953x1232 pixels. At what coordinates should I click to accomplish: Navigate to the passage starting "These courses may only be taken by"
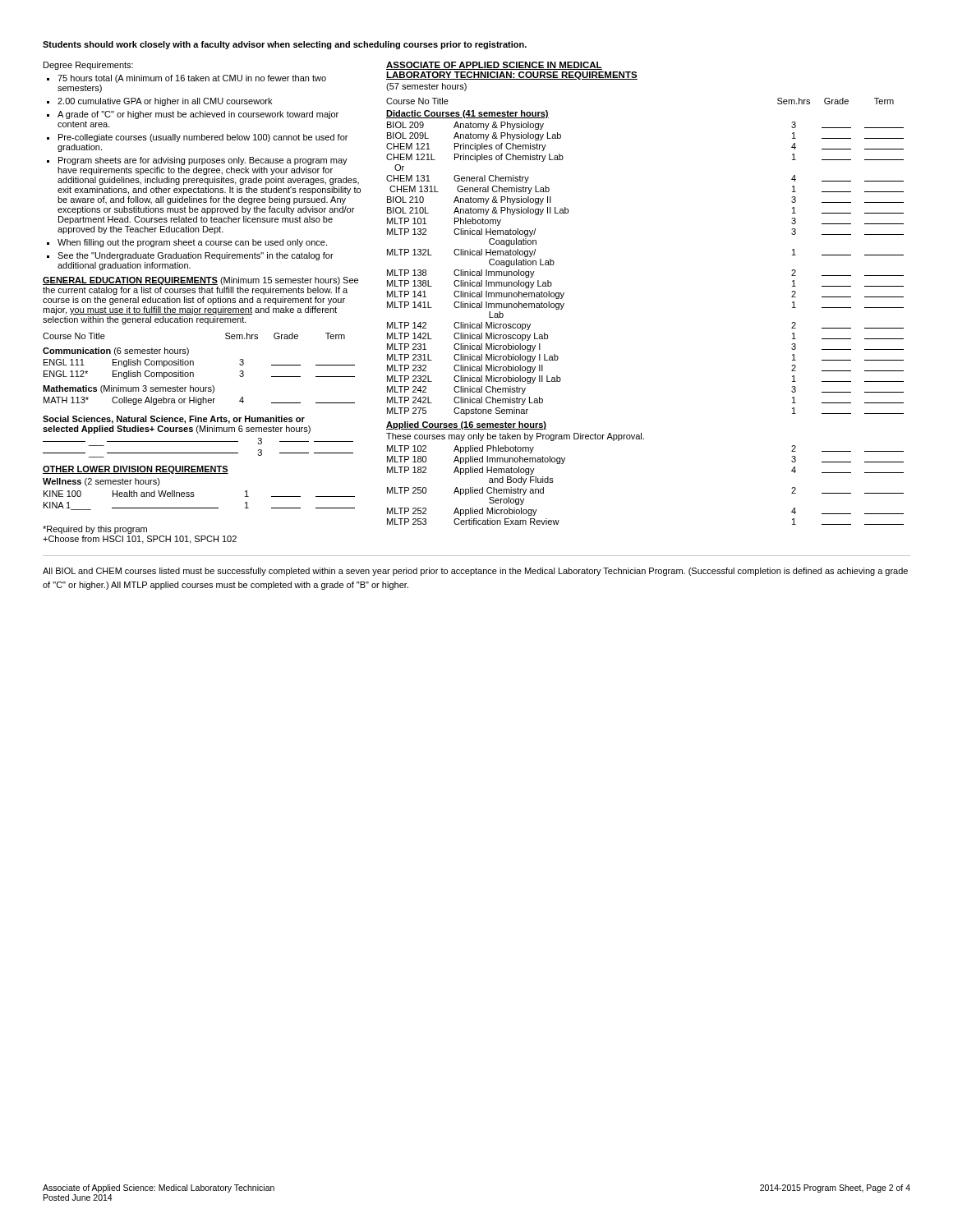point(515,436)
